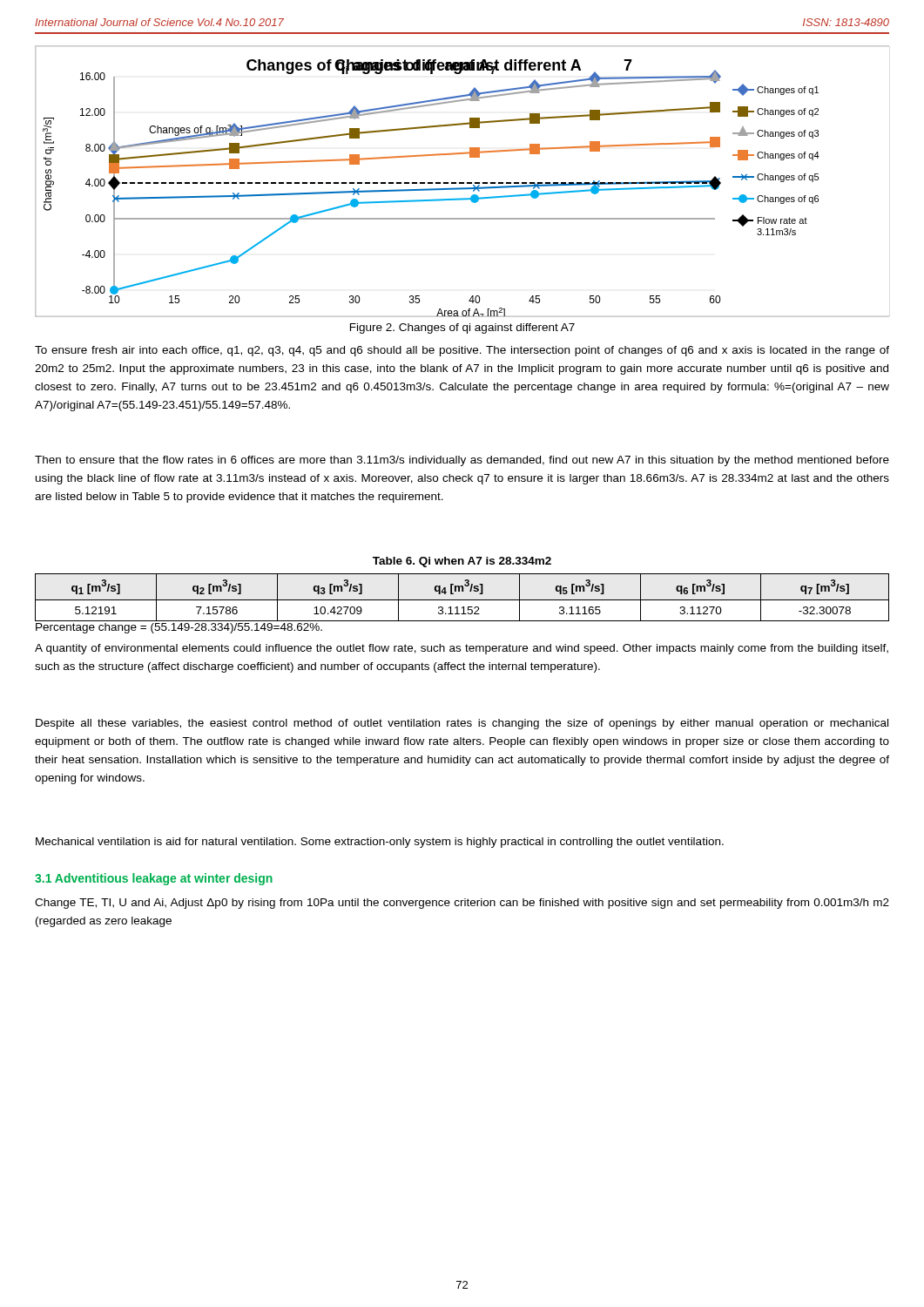Locate the block starting "Percentage change ="
The width and height of the screenshot is (924, 1307).
179,627
